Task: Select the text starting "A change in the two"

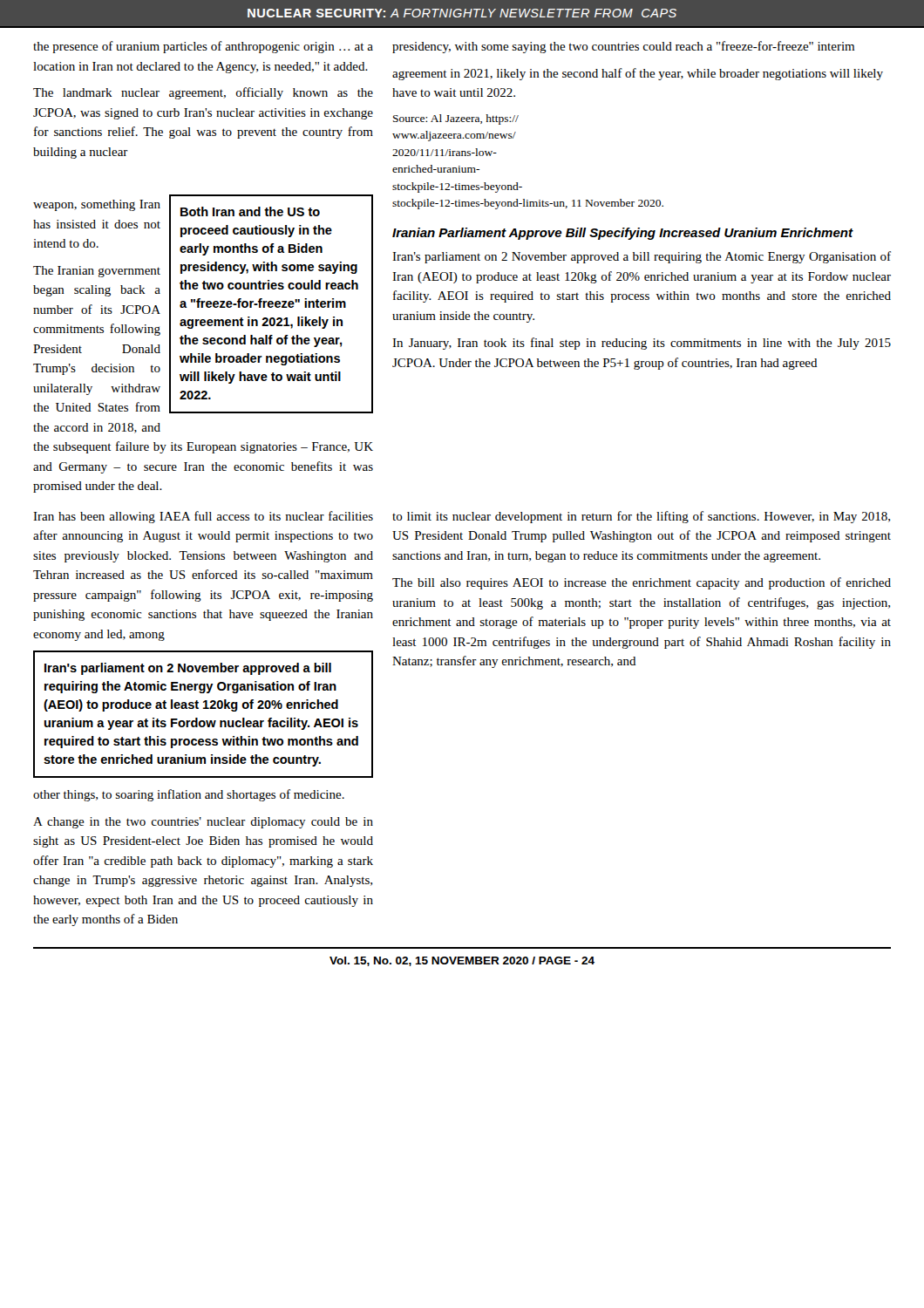Action: coord(203,870)
